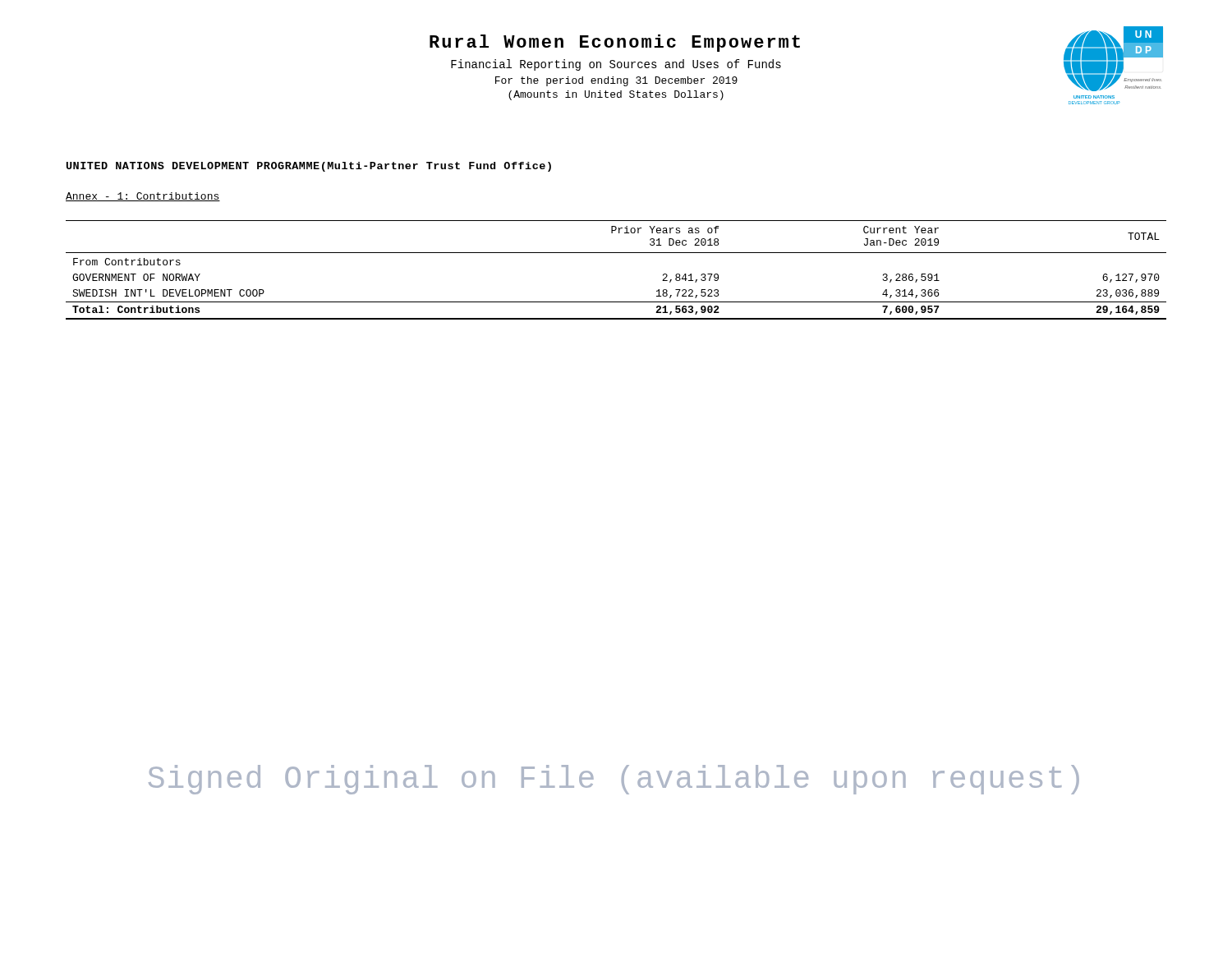Select the section header with the text "Annex - 1: Contributions"
The width and height of the screenshot is (1232, 953).
[x=143, y=197]
